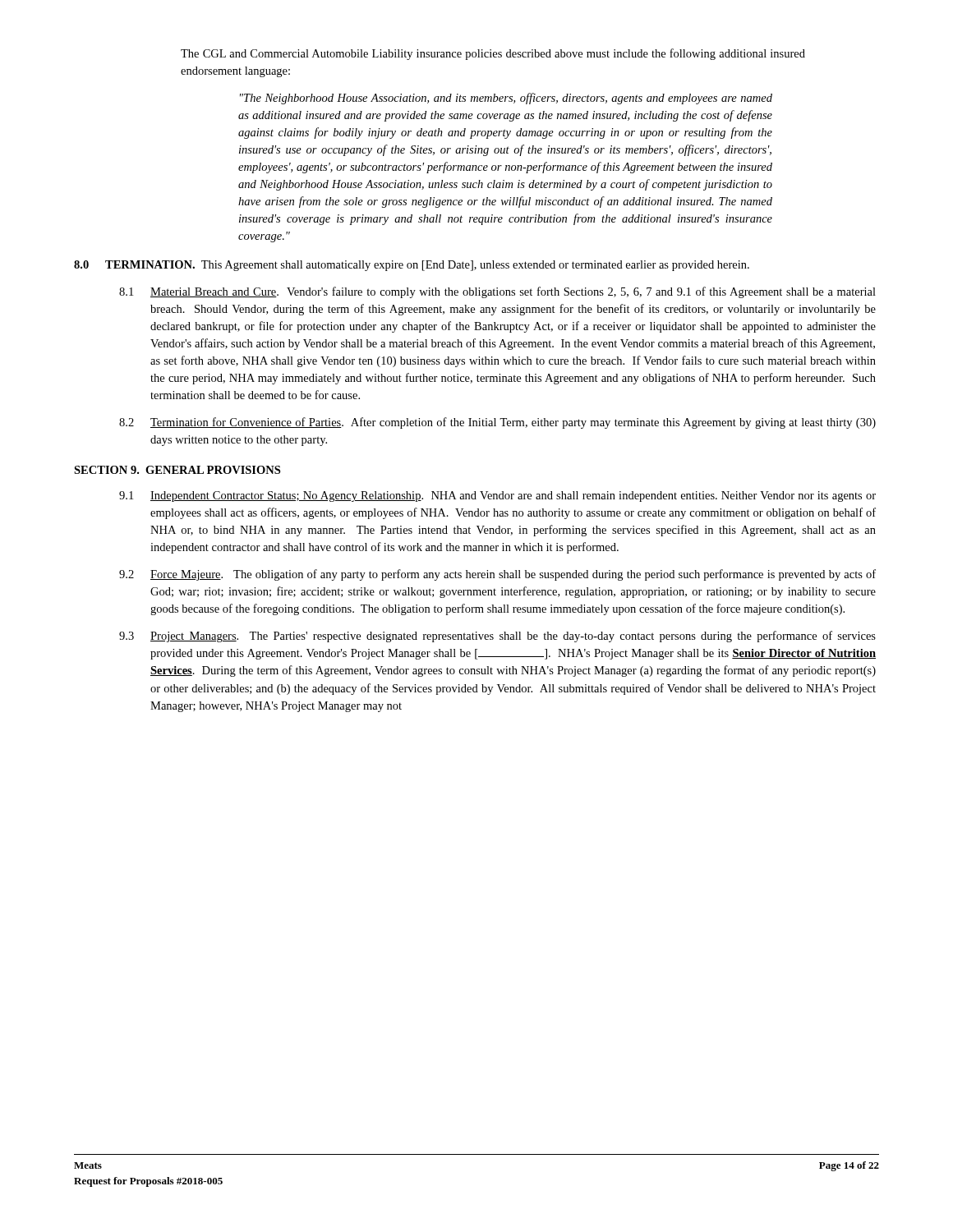Click on the region starting "2Termination for Convenience of Parties. After"
Screen dimensions: 1232x953
[497, 431]
